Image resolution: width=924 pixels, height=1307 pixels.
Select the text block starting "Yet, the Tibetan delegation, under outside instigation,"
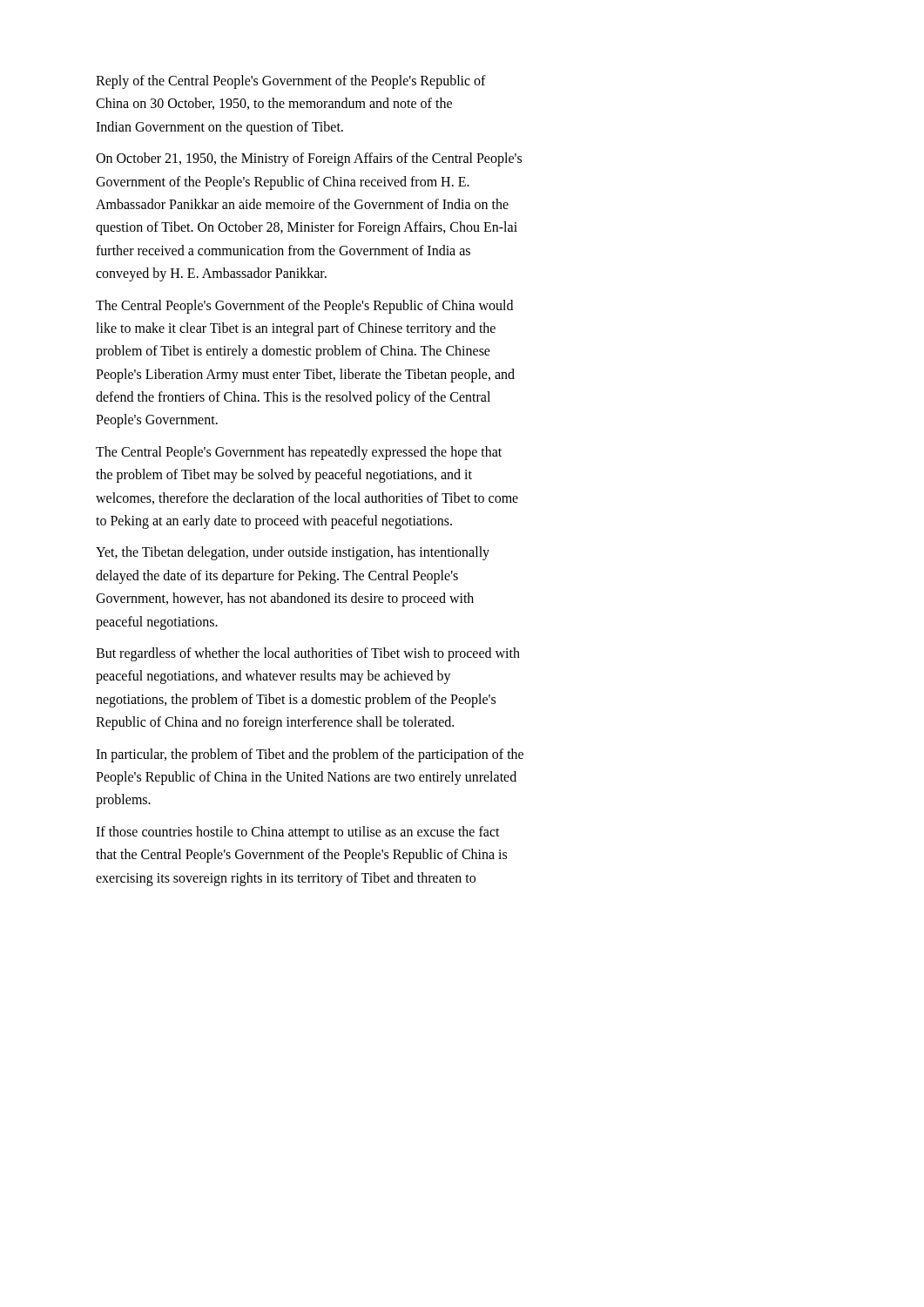[x=361, y=587]
